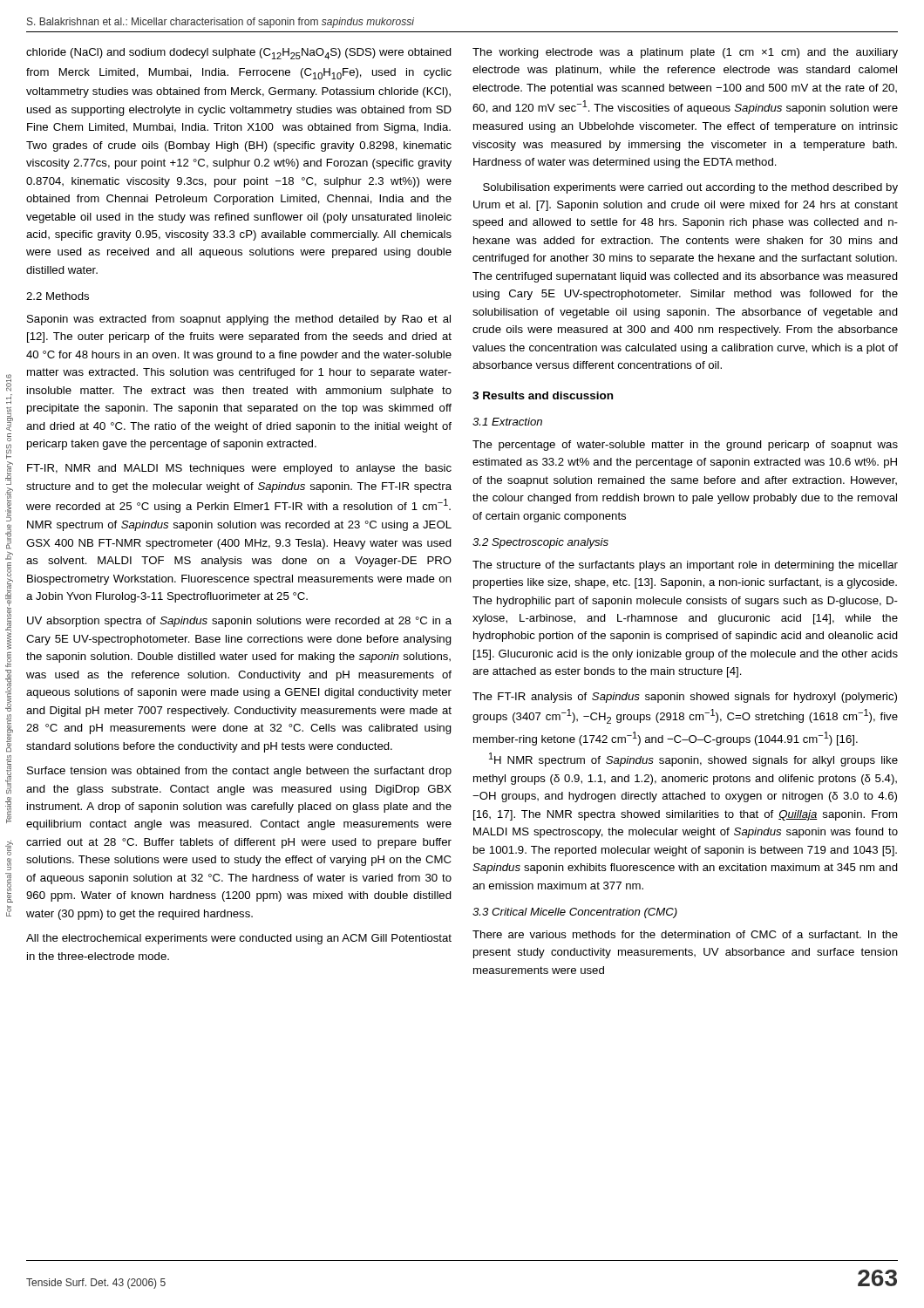Locate the block of text that opens with "The working electrode was a"
Screen dimensions: 1308x924
pos(685,107)
